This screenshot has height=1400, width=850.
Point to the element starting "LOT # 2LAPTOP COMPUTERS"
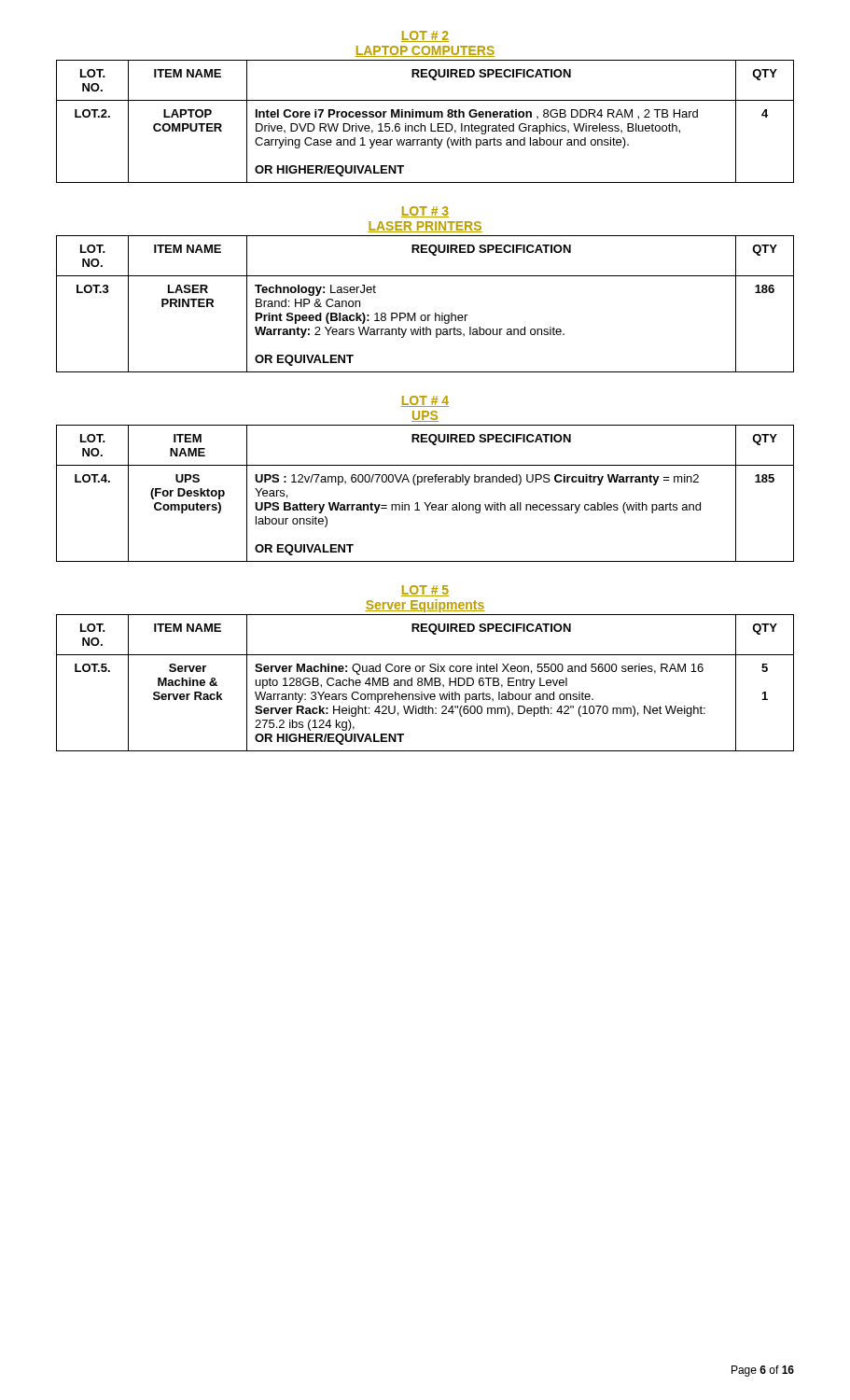click(x=425, y=43)
